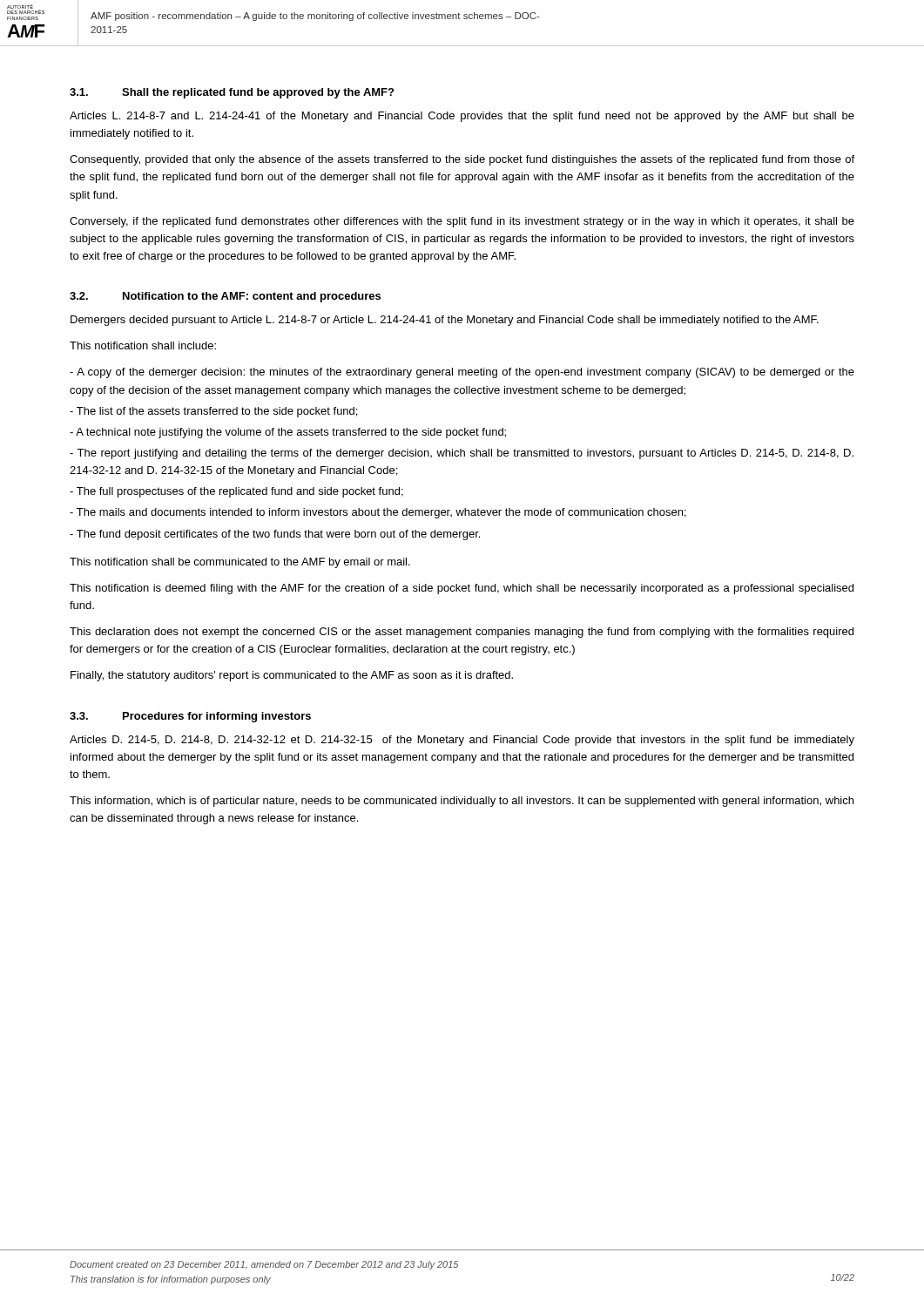Select the text block containing "Finally, the statutory auditors' report is communicated"

tap(292, 675)
